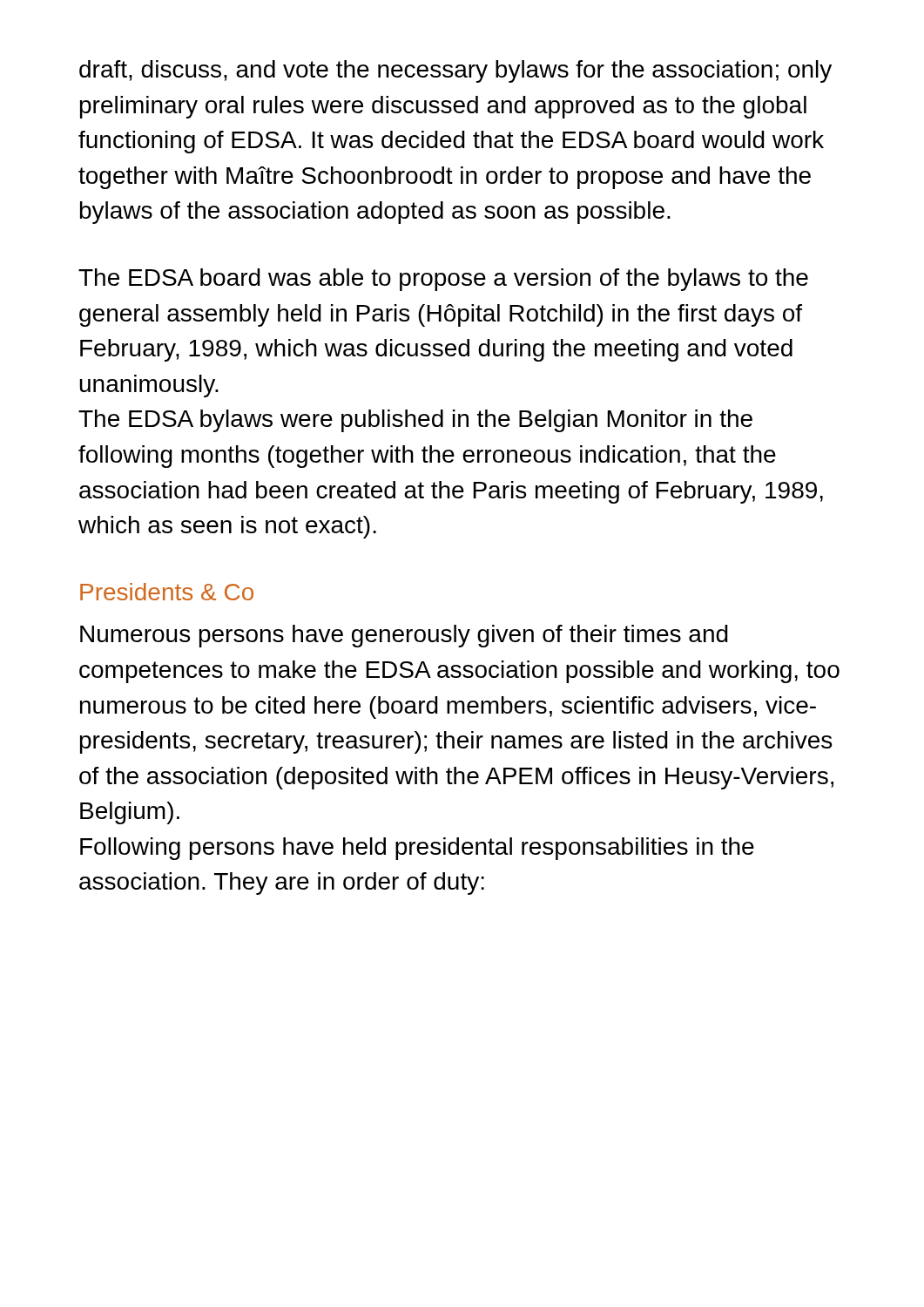Locate the text block that reads "draft, discuss, and"

coord(455,140)
